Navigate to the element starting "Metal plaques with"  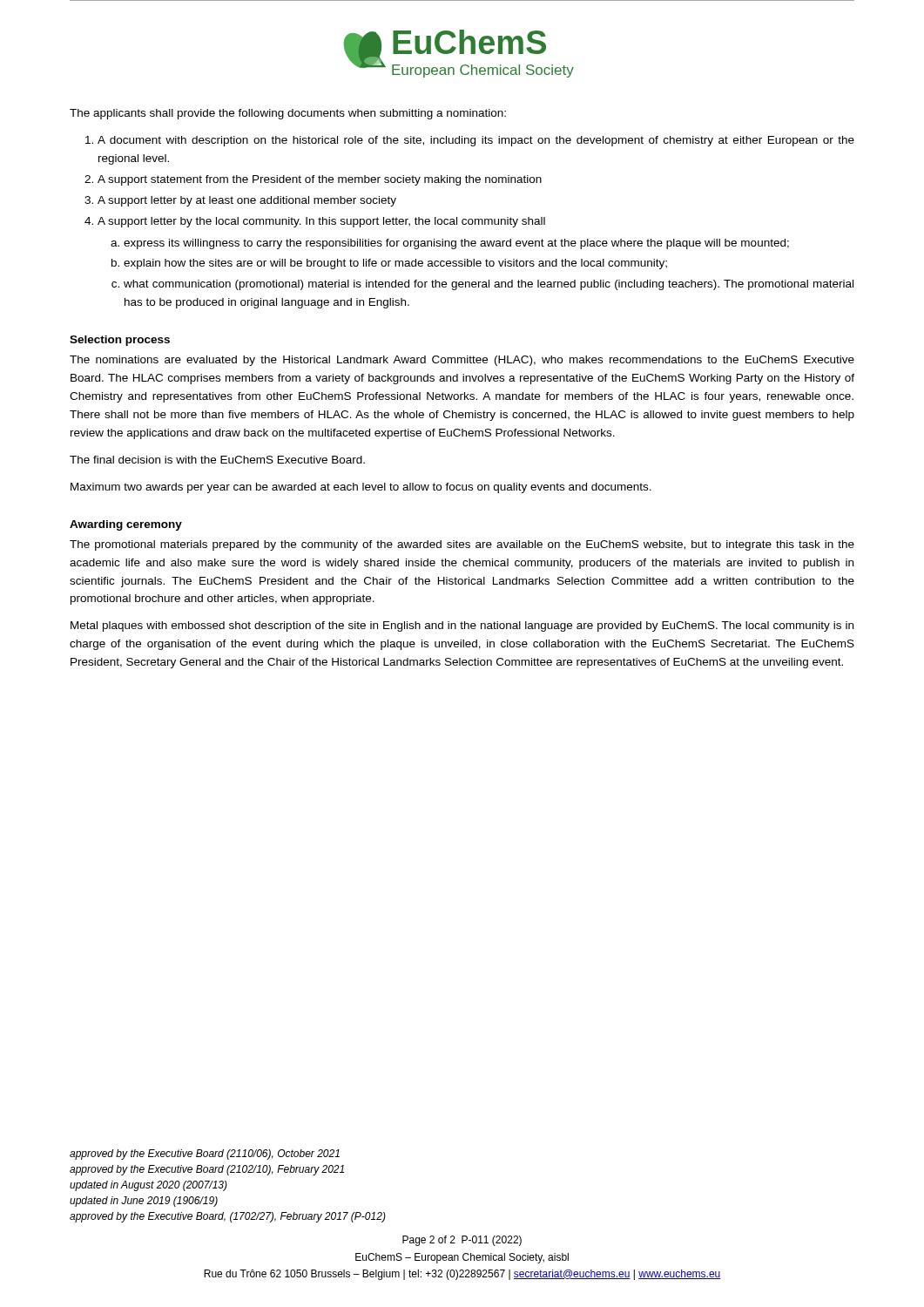pos(462,644)
